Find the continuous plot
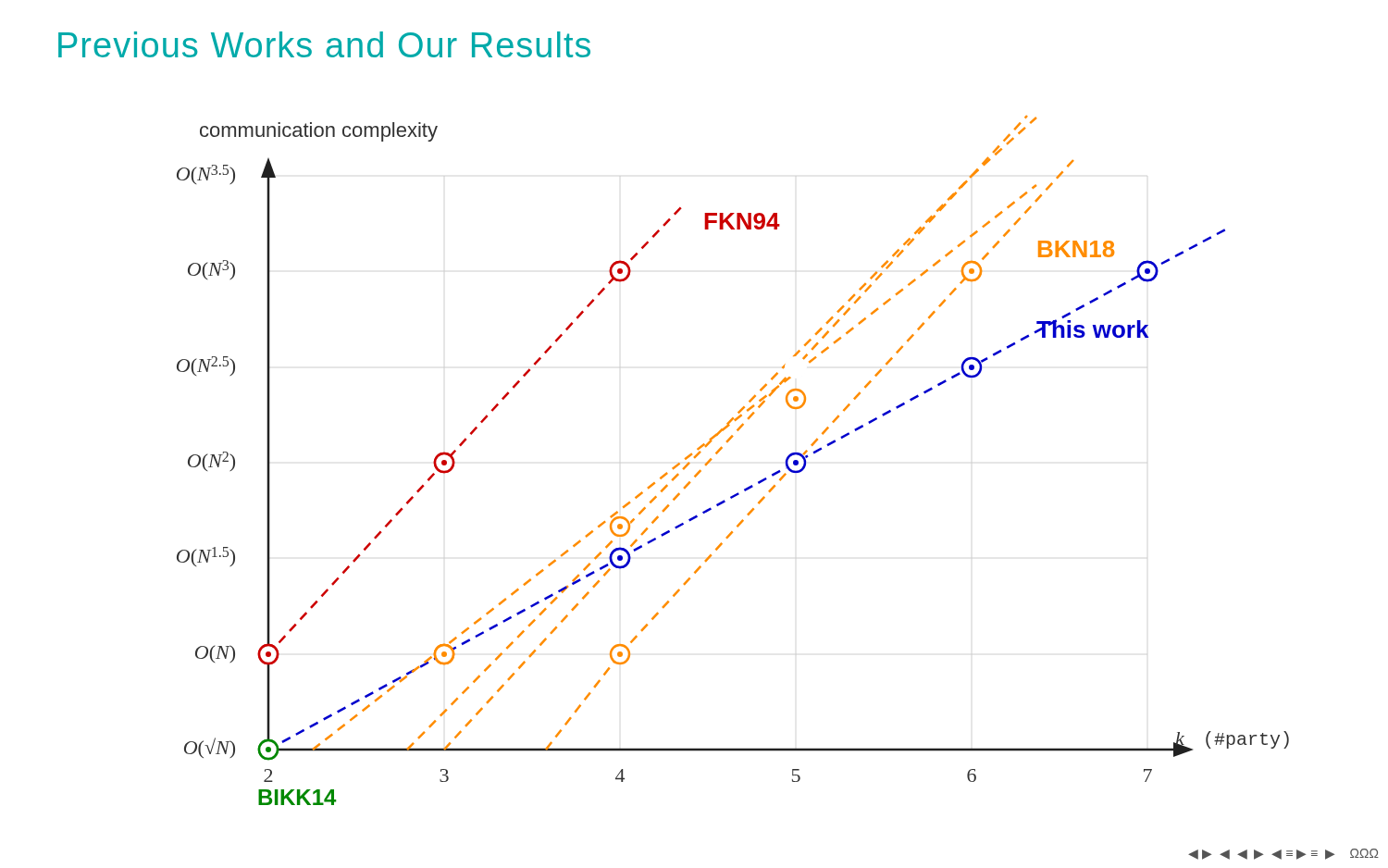1388x868 pixels. (694, 453)
